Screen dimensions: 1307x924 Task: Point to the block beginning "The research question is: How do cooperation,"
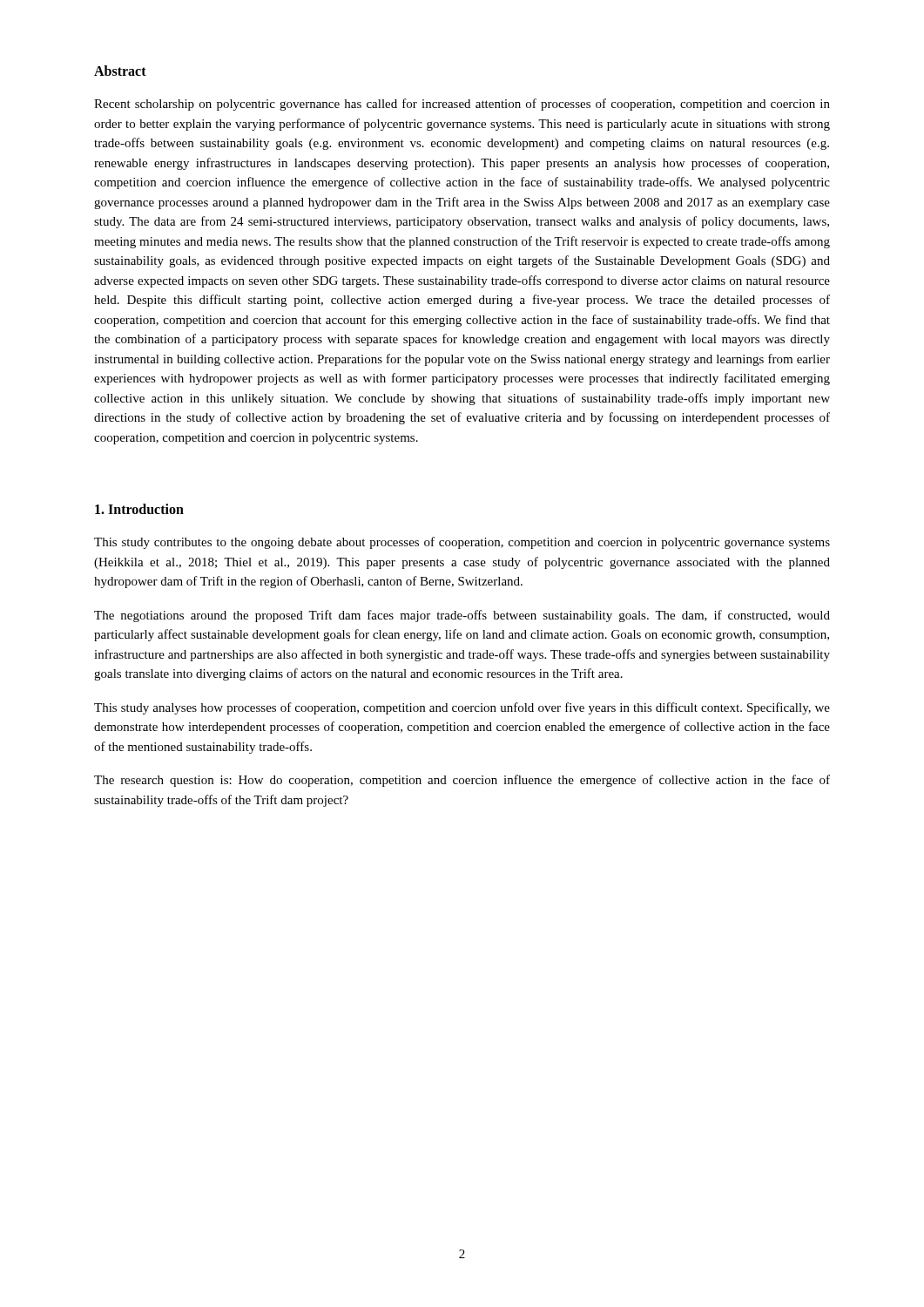462,790
